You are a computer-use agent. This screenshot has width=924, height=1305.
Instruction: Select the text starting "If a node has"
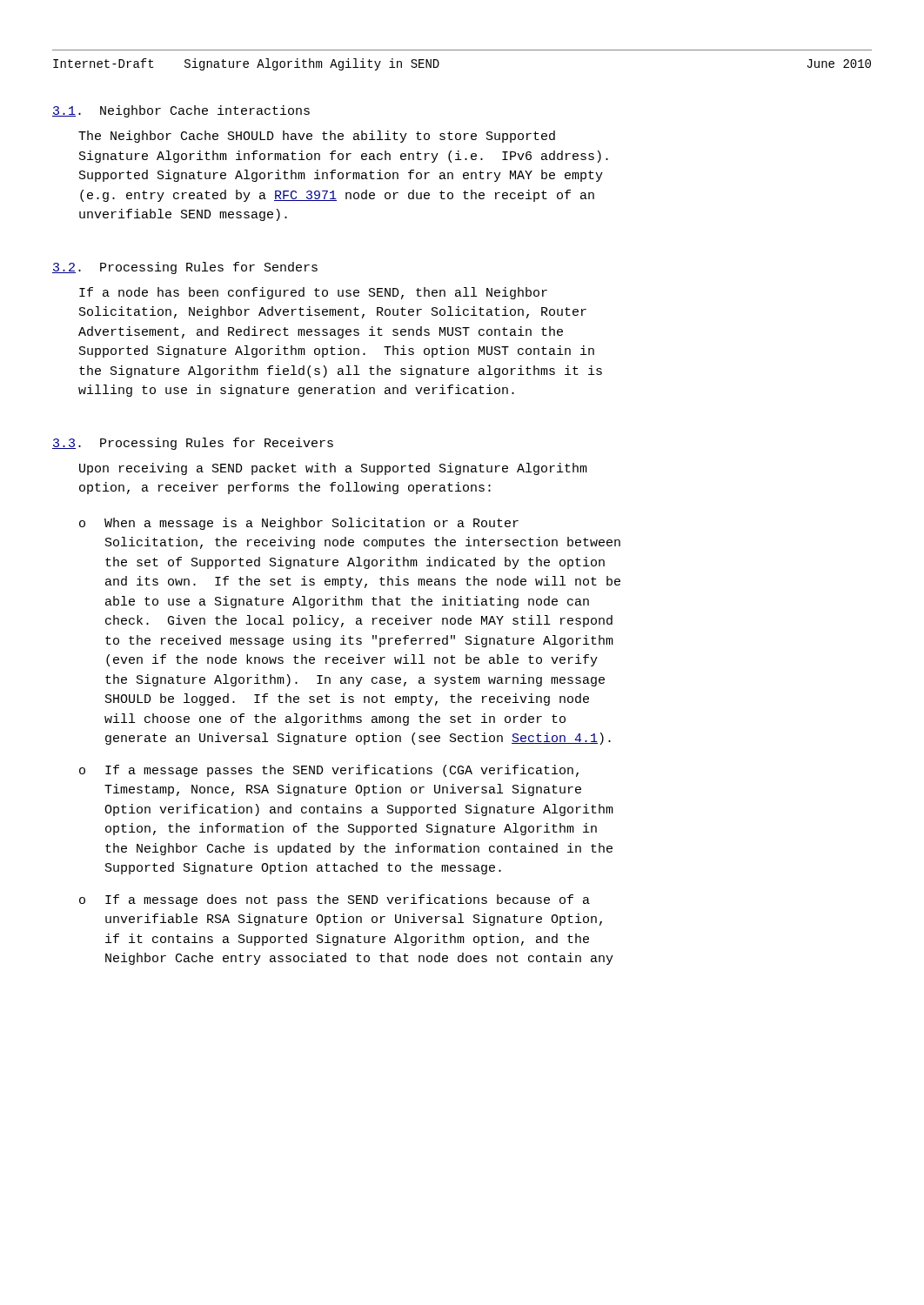point(341,342)
